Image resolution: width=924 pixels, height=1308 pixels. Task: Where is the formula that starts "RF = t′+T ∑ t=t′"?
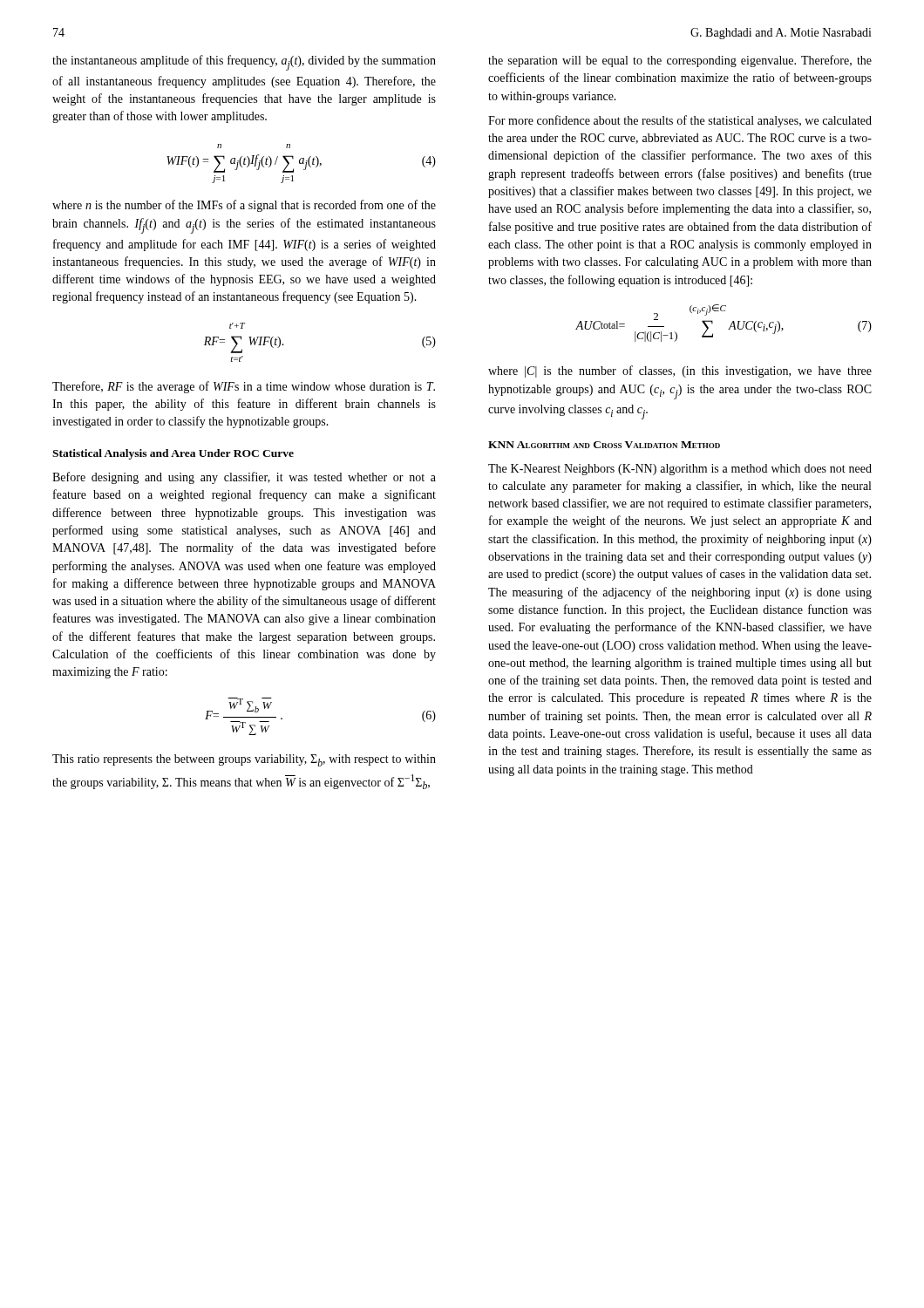tap(244, 342)
